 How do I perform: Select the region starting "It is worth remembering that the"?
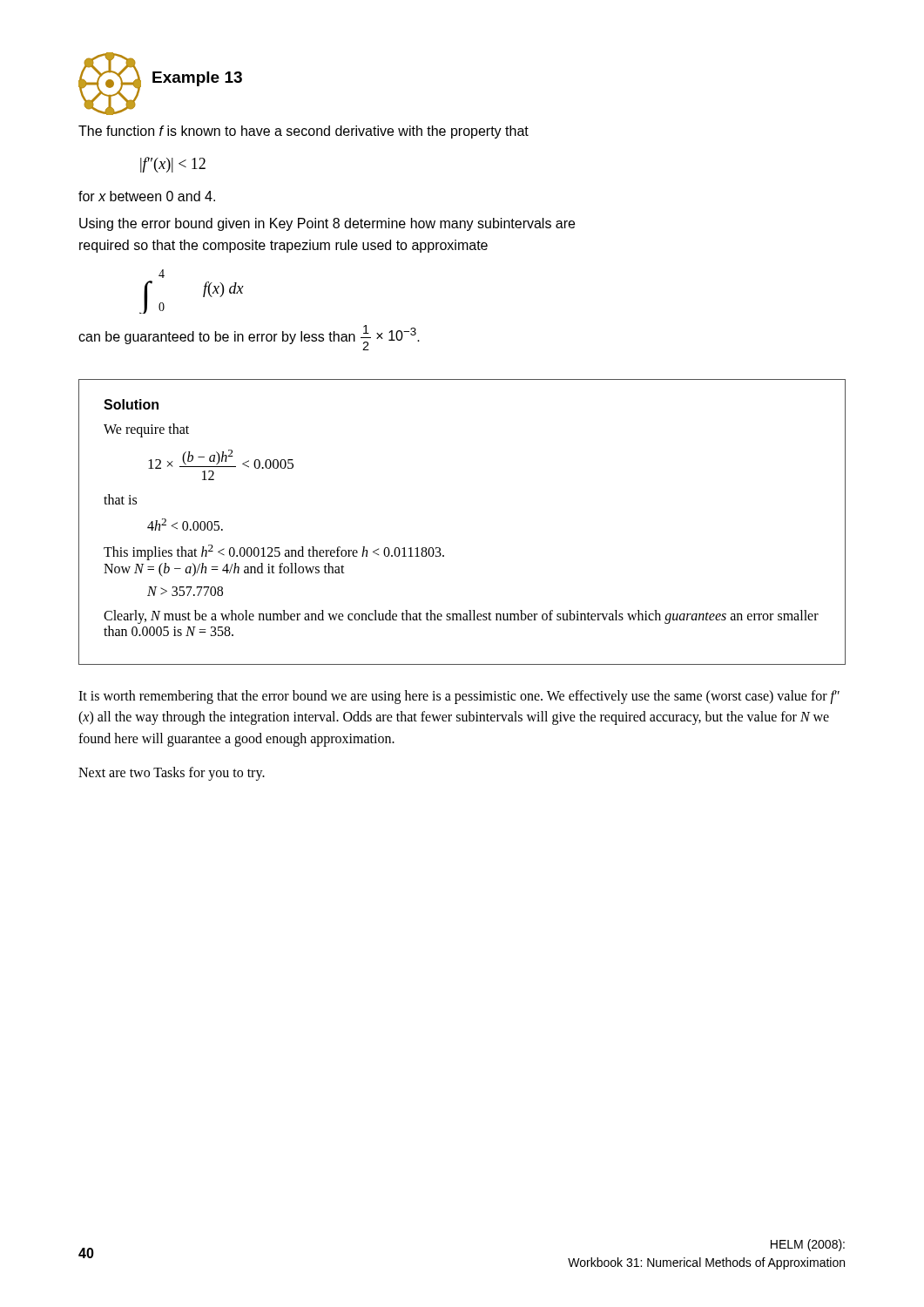(459, 717)
